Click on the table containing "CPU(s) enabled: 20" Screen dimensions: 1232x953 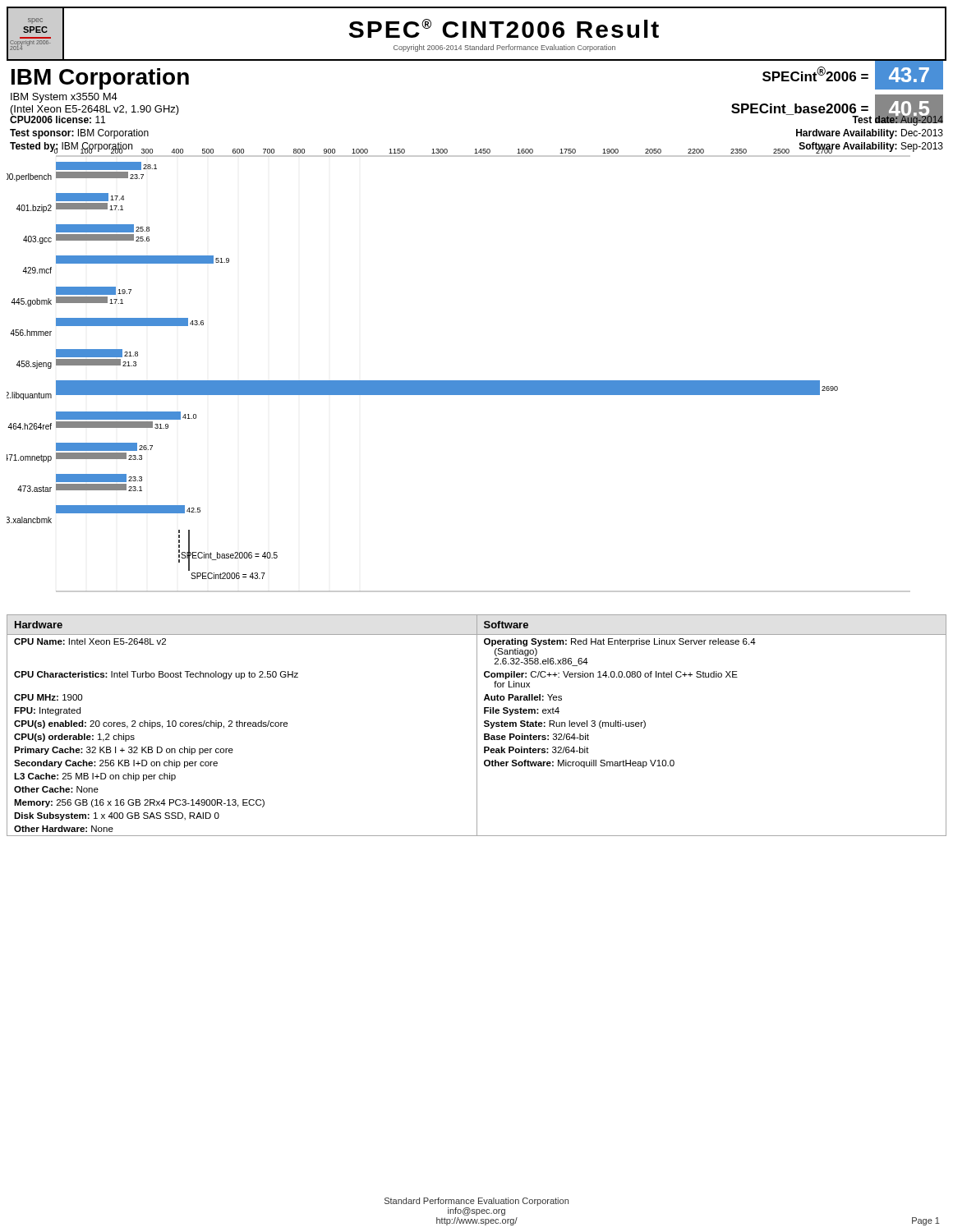476,725
